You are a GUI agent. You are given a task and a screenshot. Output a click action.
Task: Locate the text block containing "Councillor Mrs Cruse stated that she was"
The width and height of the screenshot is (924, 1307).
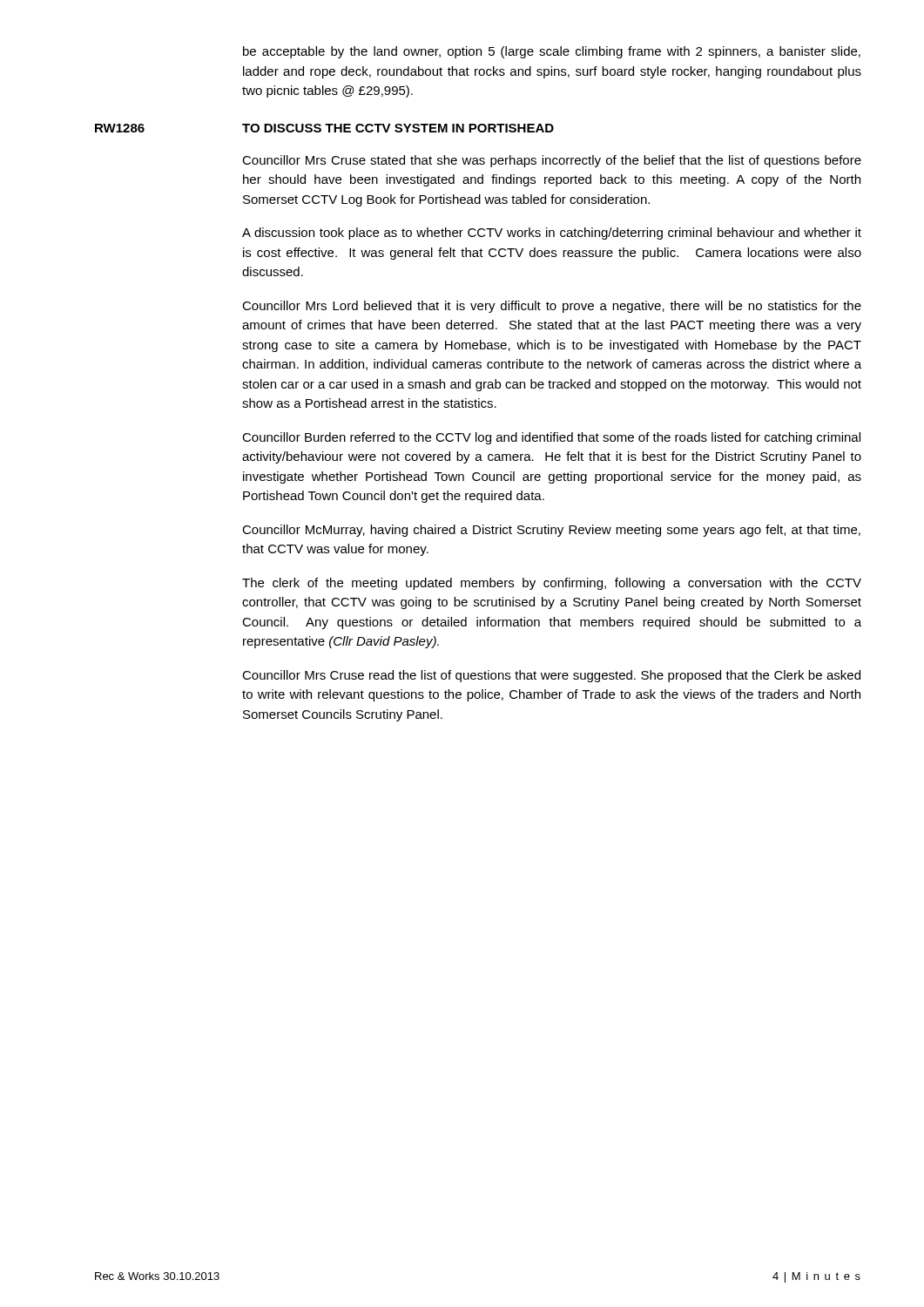[x=552, y=179]
